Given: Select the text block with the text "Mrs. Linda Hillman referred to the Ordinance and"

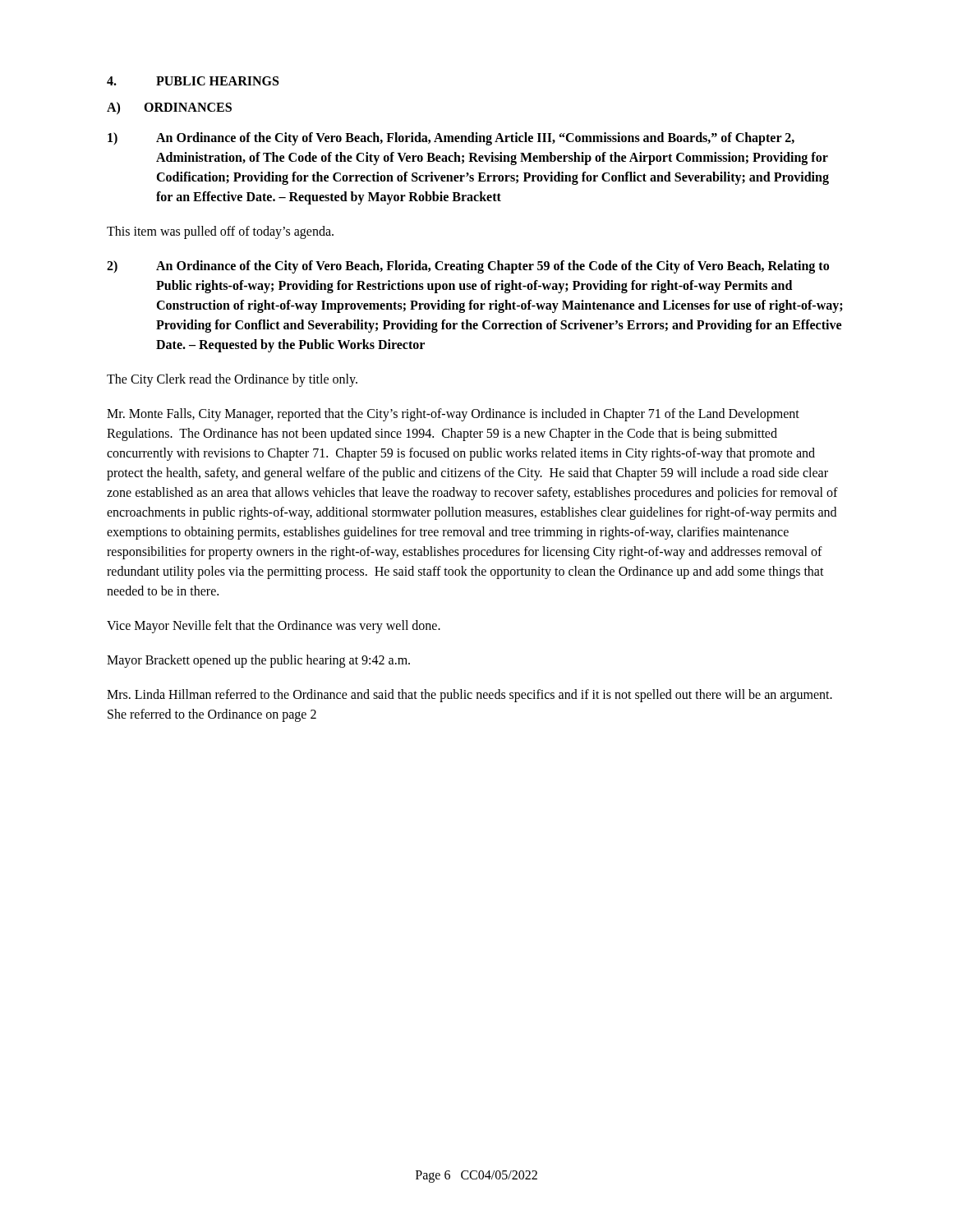Looking at the screenshot, I should tap(471, 704).
